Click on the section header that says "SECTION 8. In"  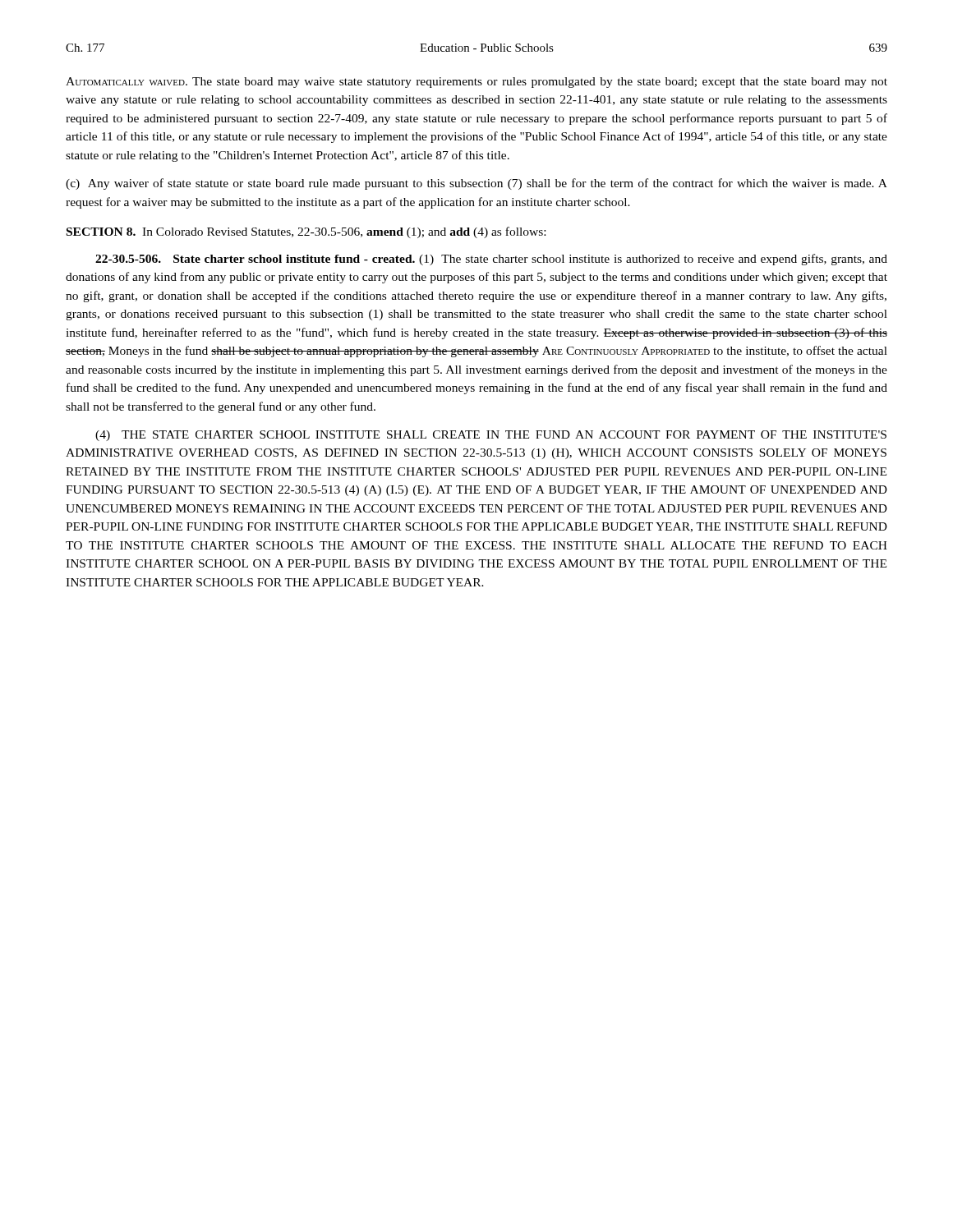click(x=476, y=232)
